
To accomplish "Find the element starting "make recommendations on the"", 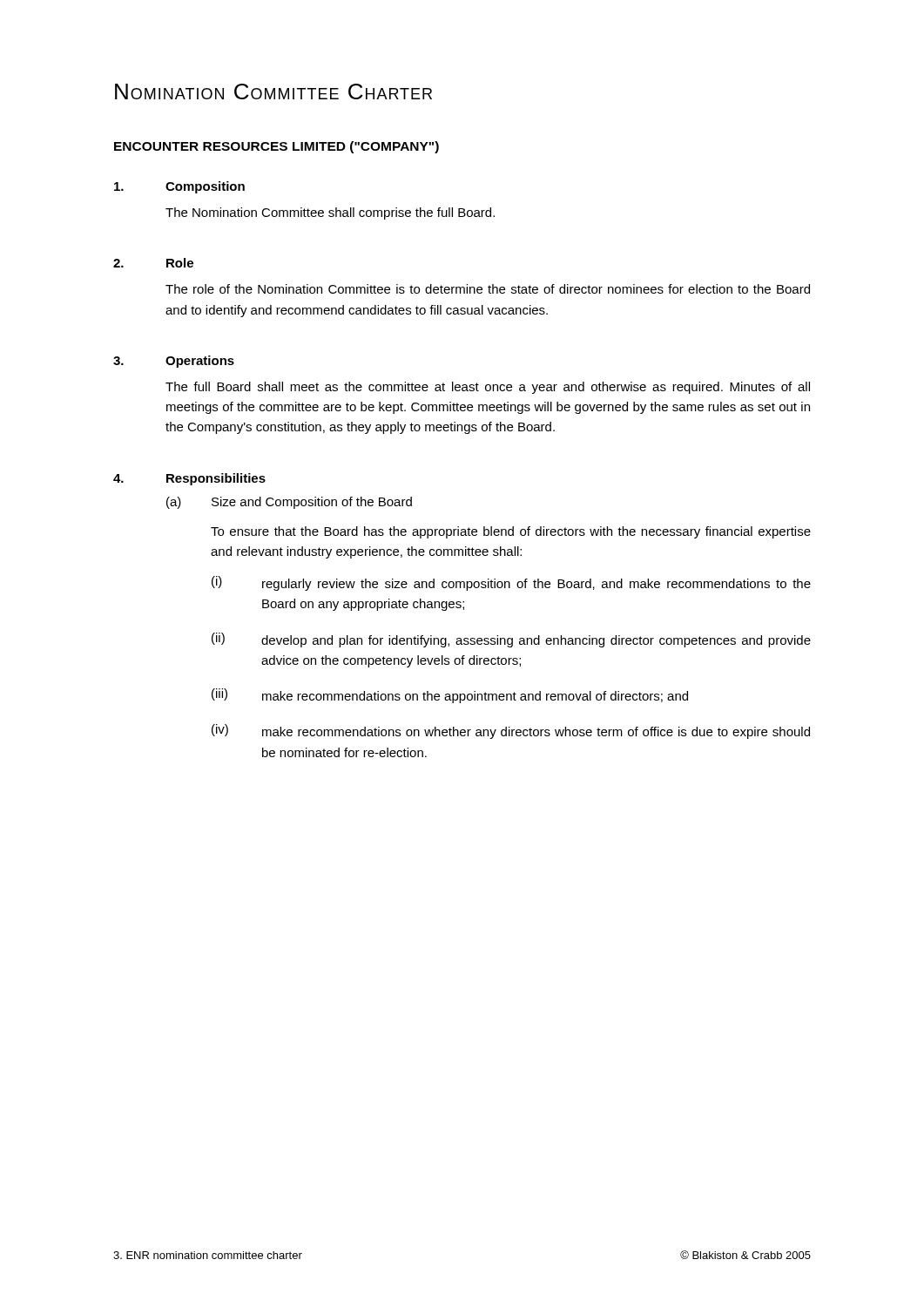I will click(x=475, y=696).
